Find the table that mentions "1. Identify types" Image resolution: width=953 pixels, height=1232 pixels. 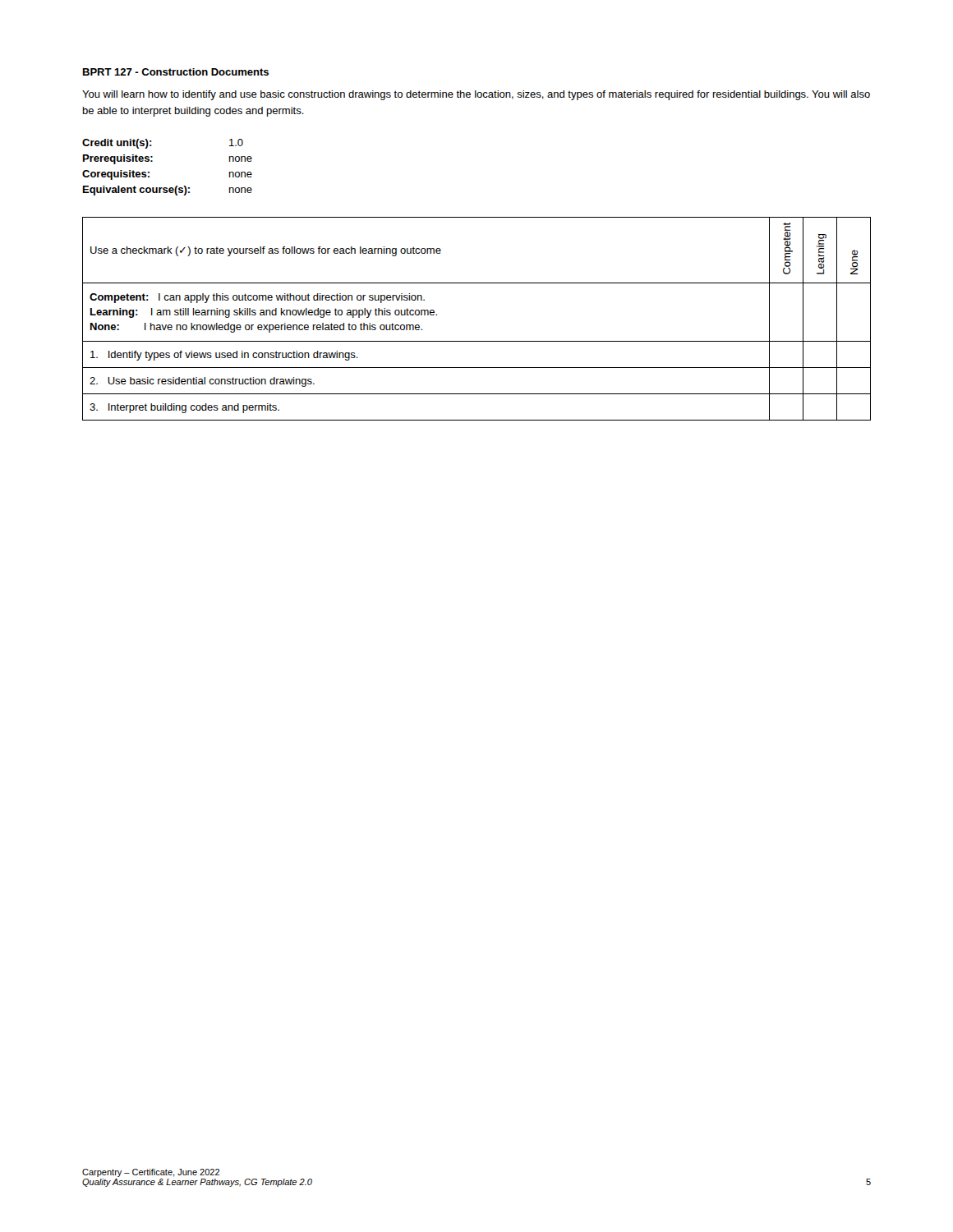point(476,319)
